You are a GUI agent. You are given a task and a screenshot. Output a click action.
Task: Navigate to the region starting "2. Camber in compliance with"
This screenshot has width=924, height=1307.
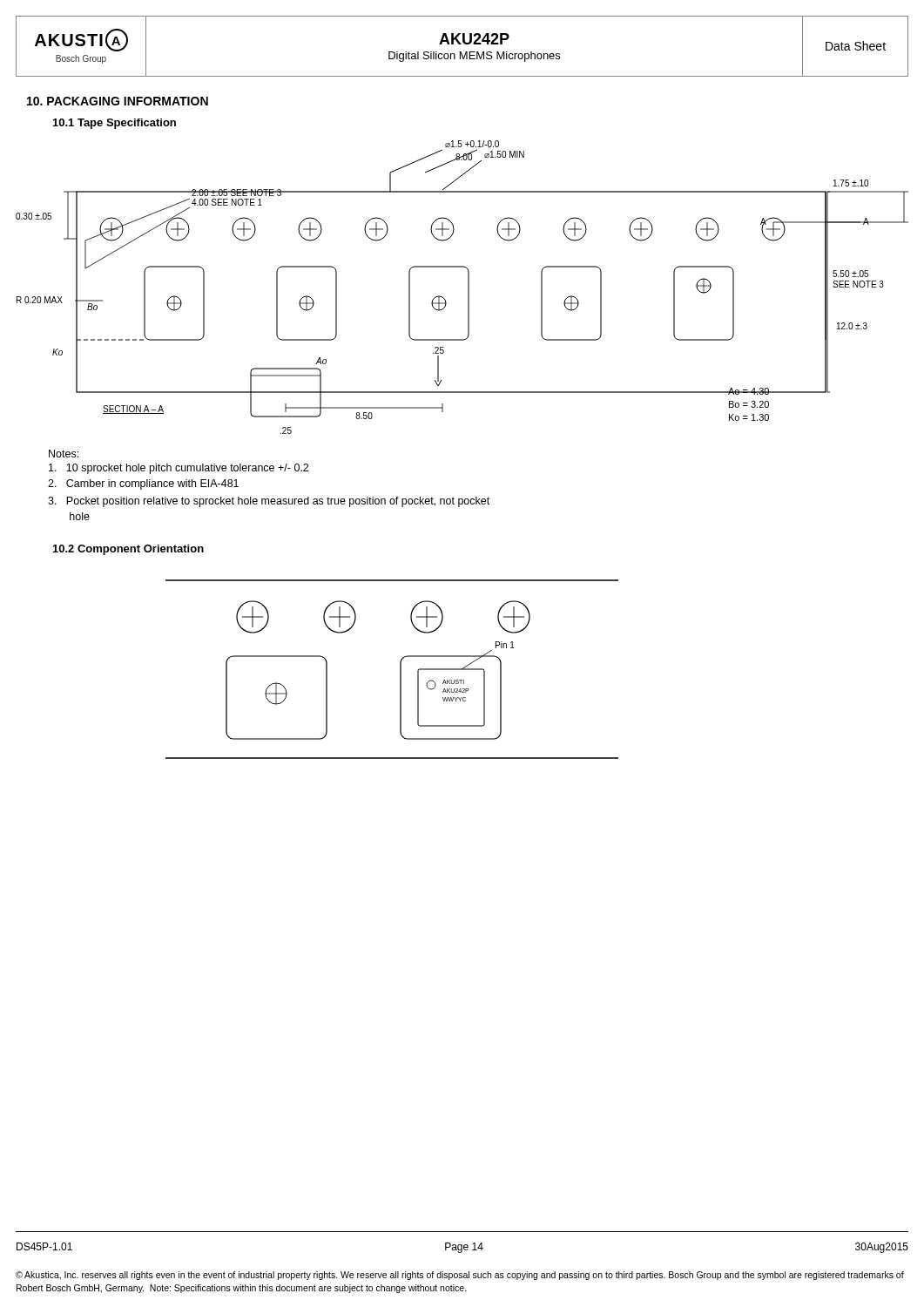[143, 484]
